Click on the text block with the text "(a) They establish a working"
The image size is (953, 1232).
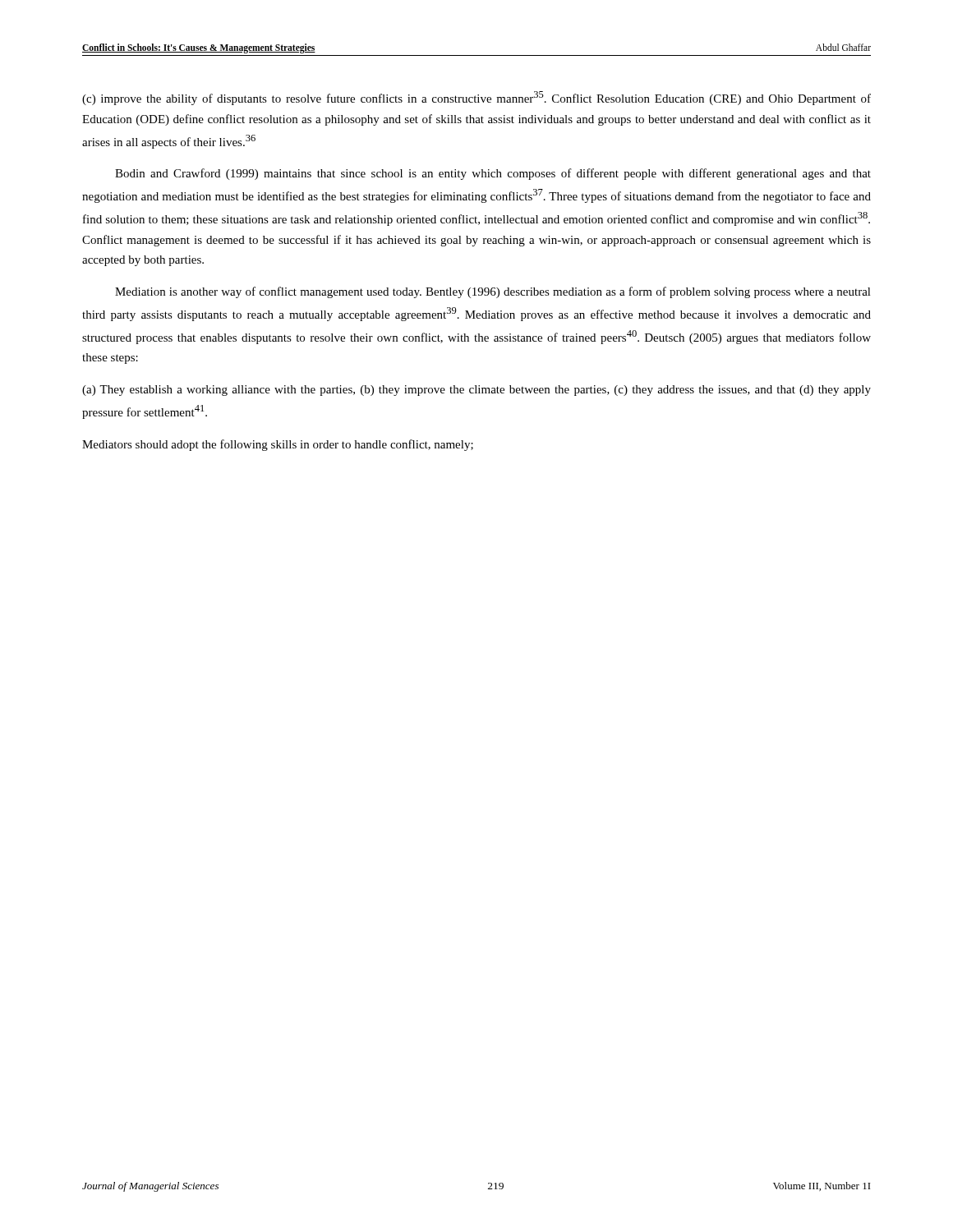coord(476,401)
